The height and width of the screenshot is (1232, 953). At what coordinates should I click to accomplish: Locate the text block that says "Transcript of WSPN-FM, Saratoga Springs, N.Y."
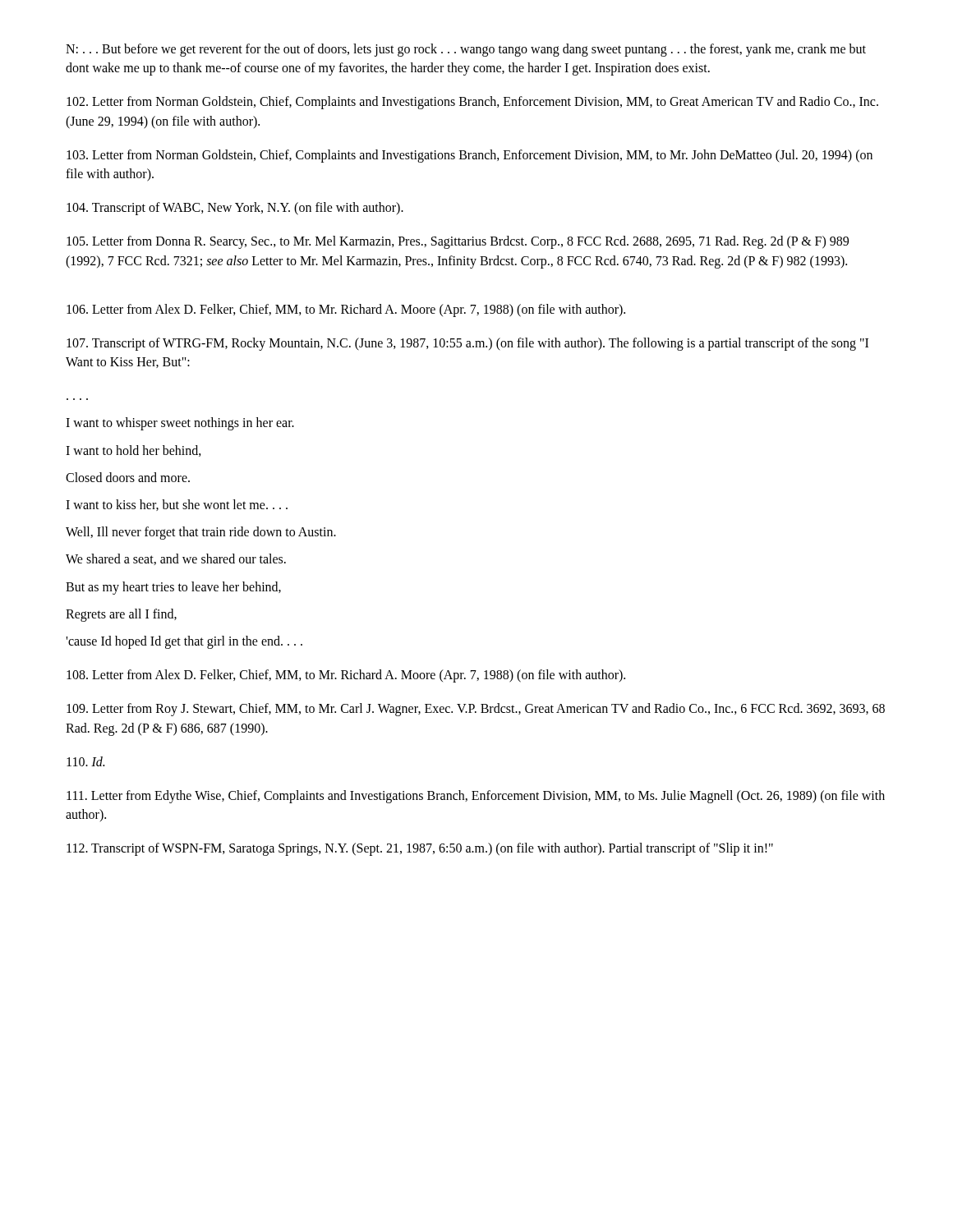pos(420,848)
